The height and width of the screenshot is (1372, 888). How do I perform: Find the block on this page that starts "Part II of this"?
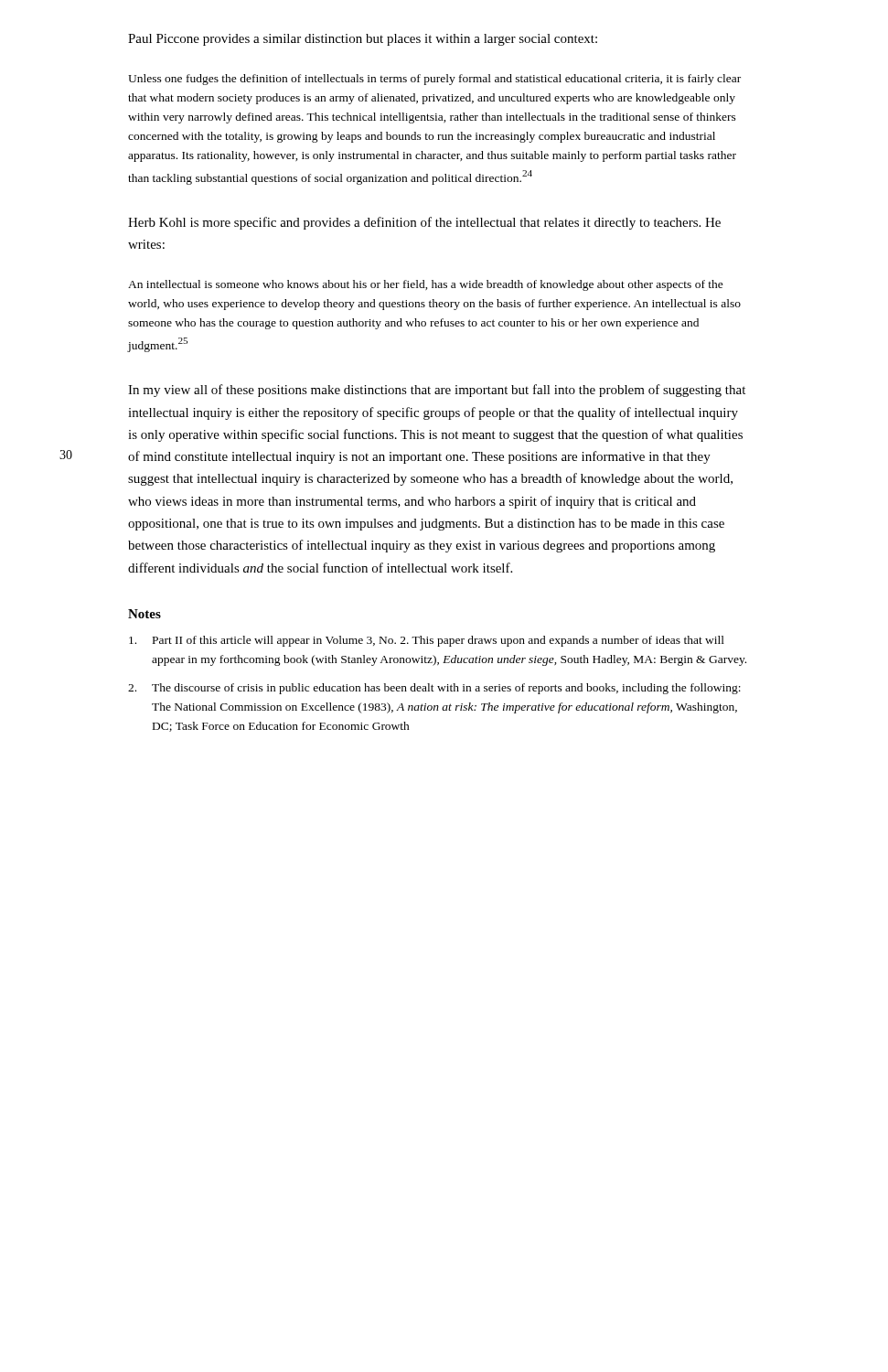point(439,650)
